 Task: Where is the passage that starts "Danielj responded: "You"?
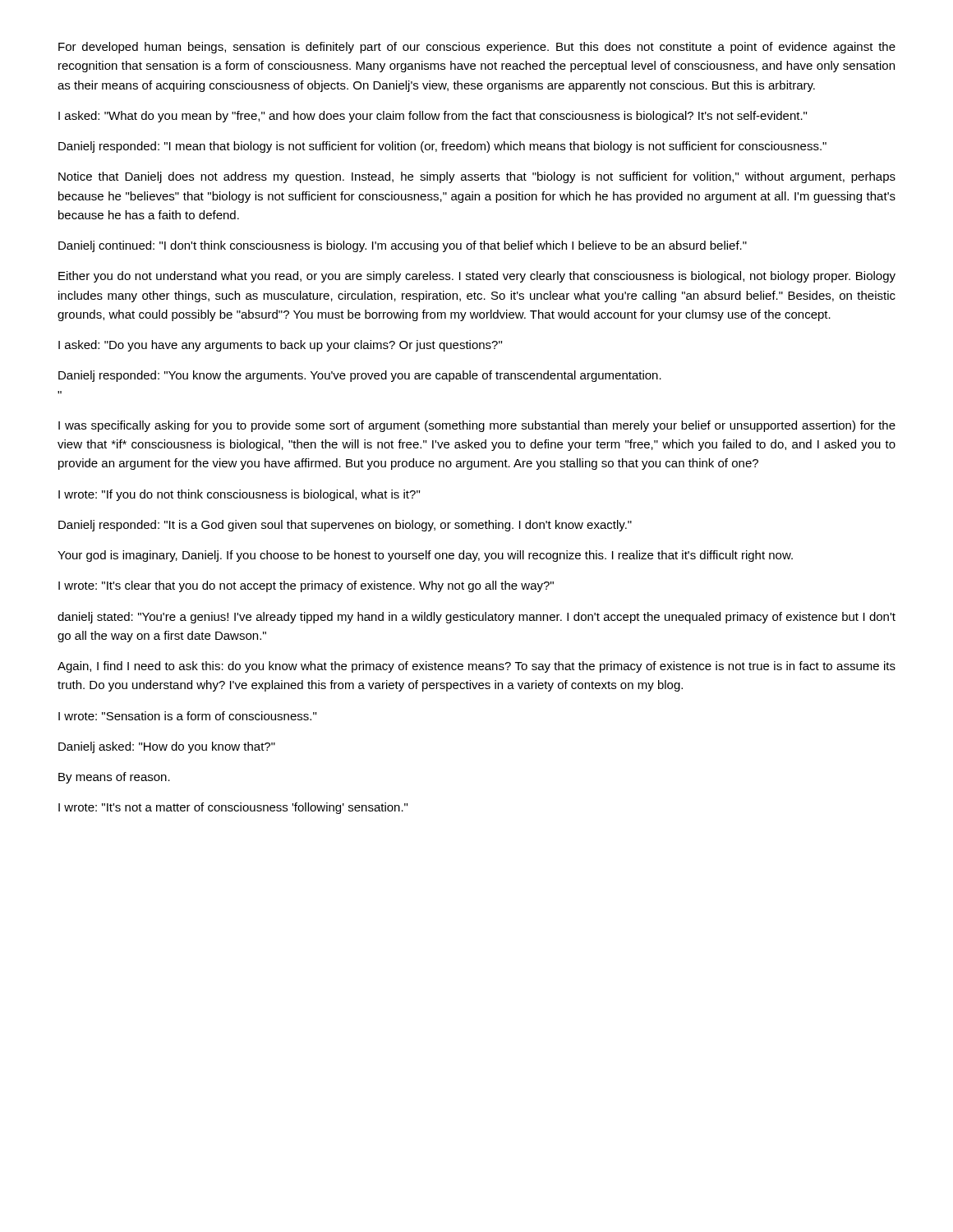[360, 385]
